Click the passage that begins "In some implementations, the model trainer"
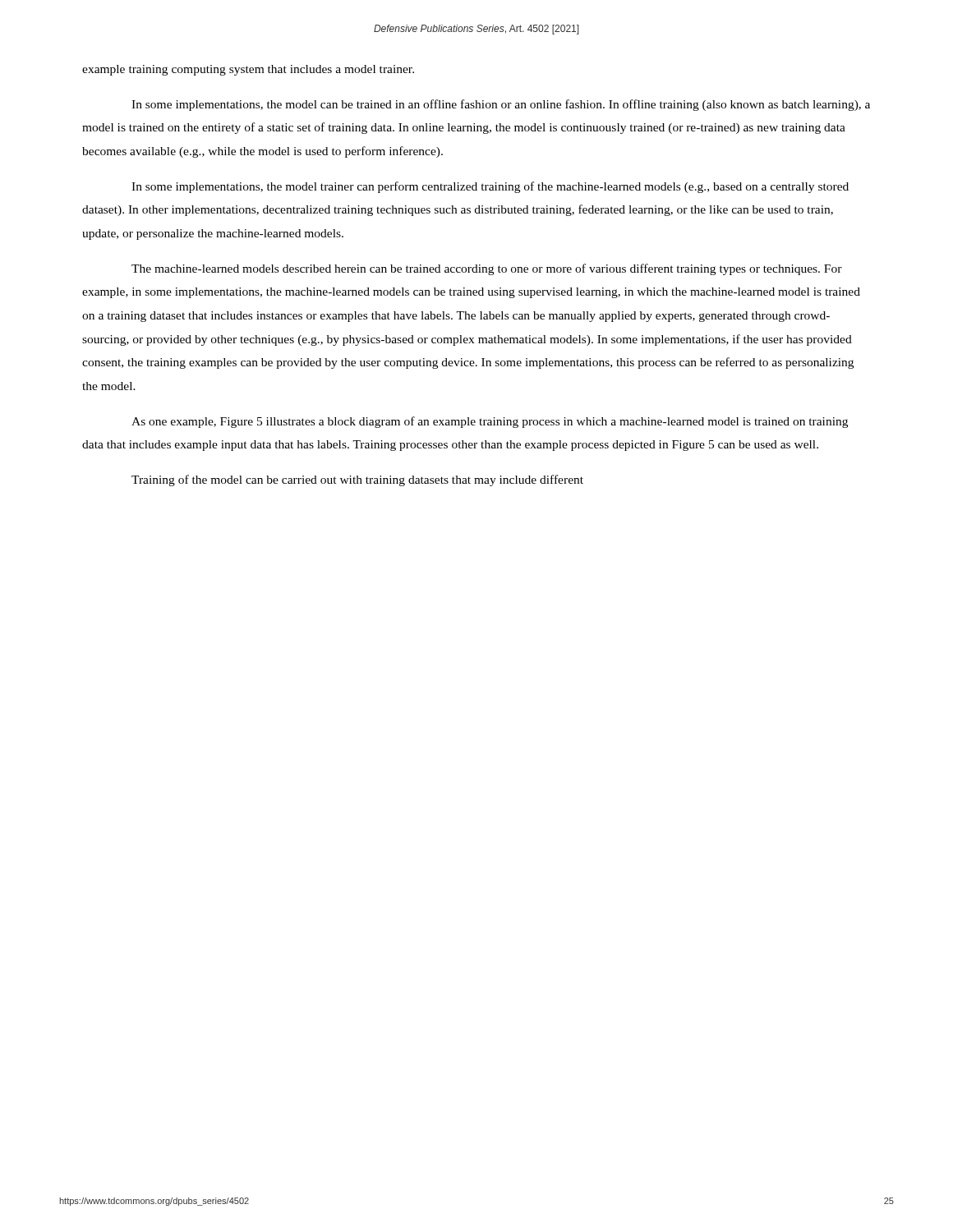 (x=466, y=209)
